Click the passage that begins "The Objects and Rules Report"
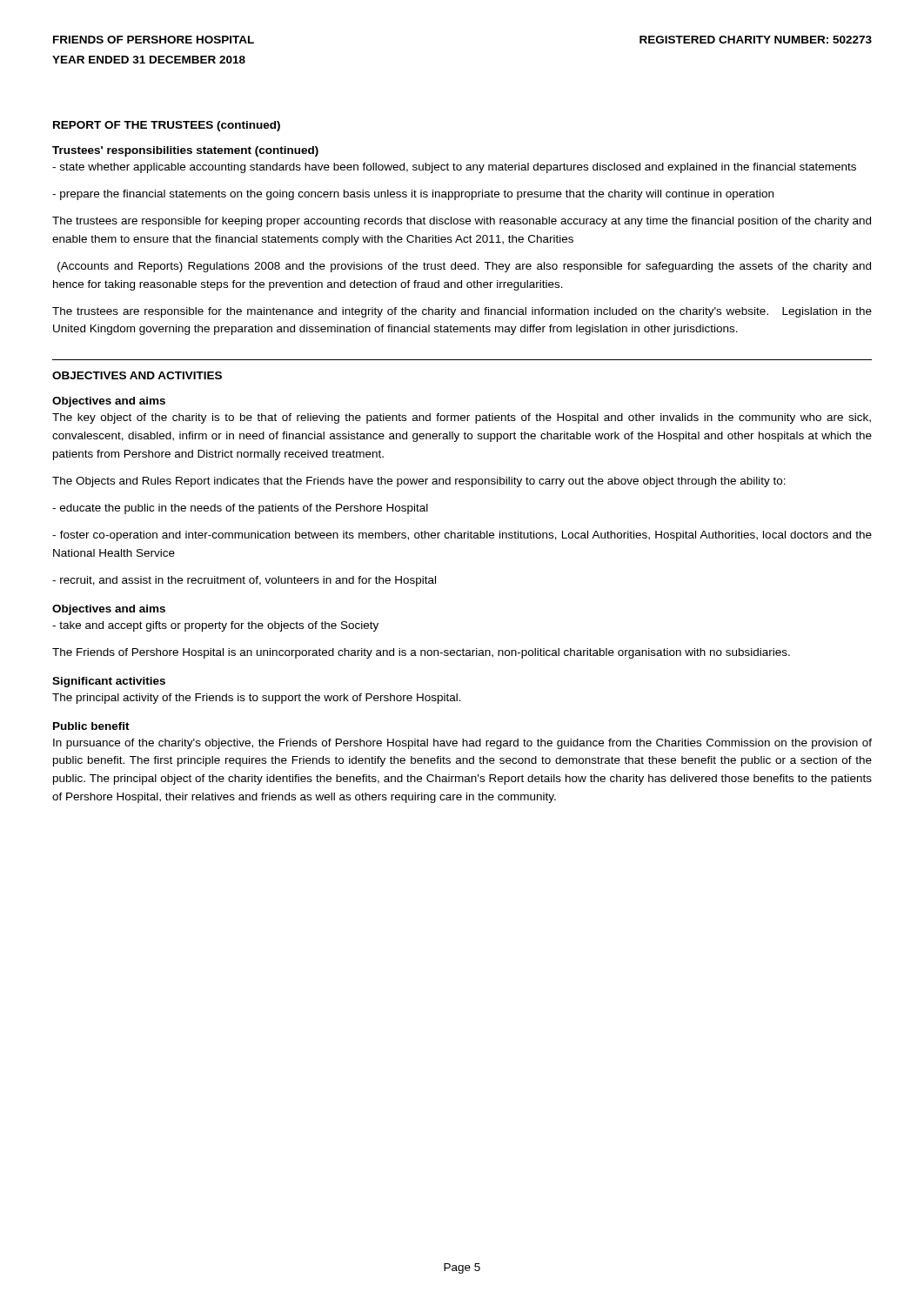The image size is (924, 1305). pyautogui.click(x=419, y=481)
